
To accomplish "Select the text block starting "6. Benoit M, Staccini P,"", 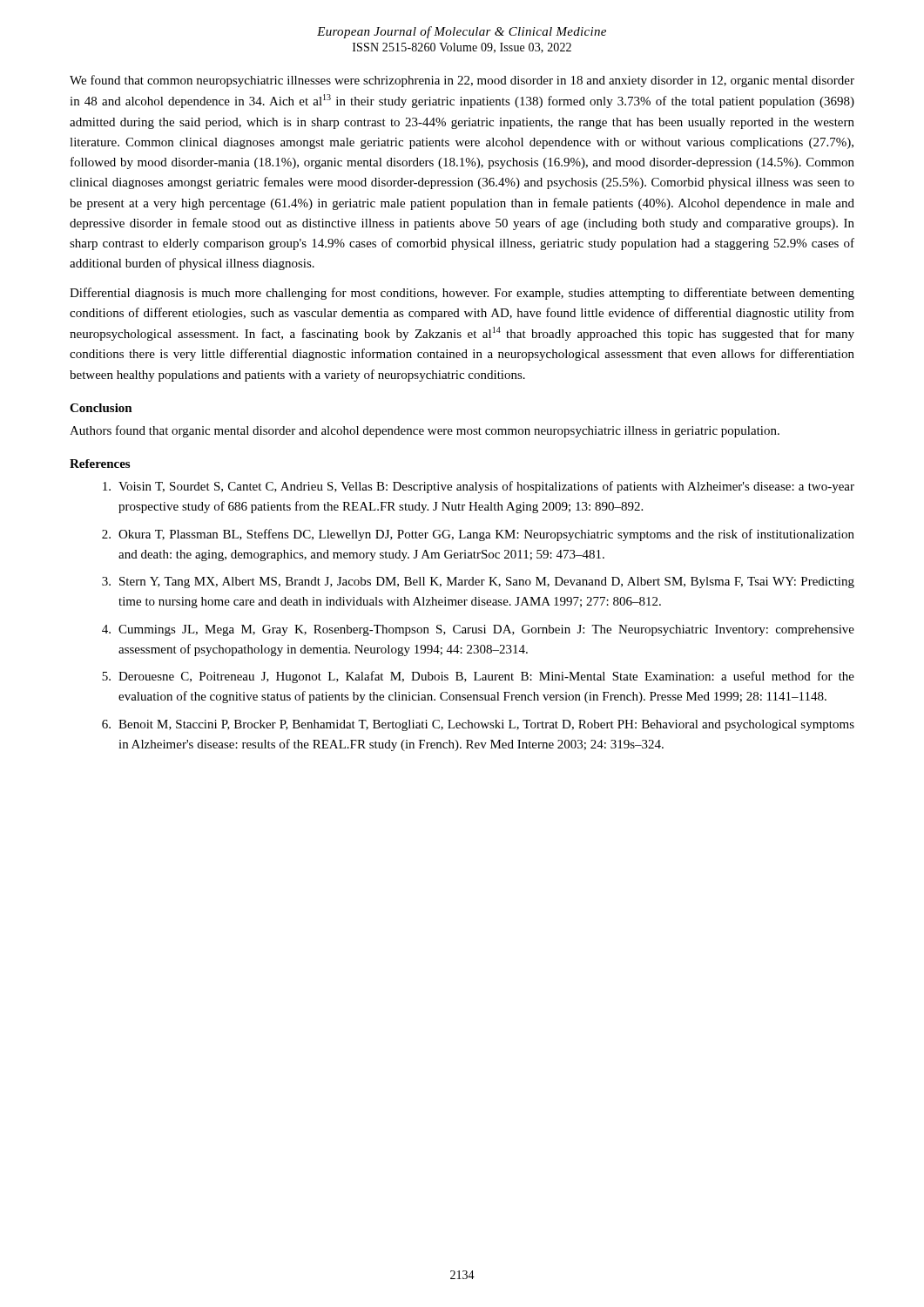I will click(x=471, y=734).
